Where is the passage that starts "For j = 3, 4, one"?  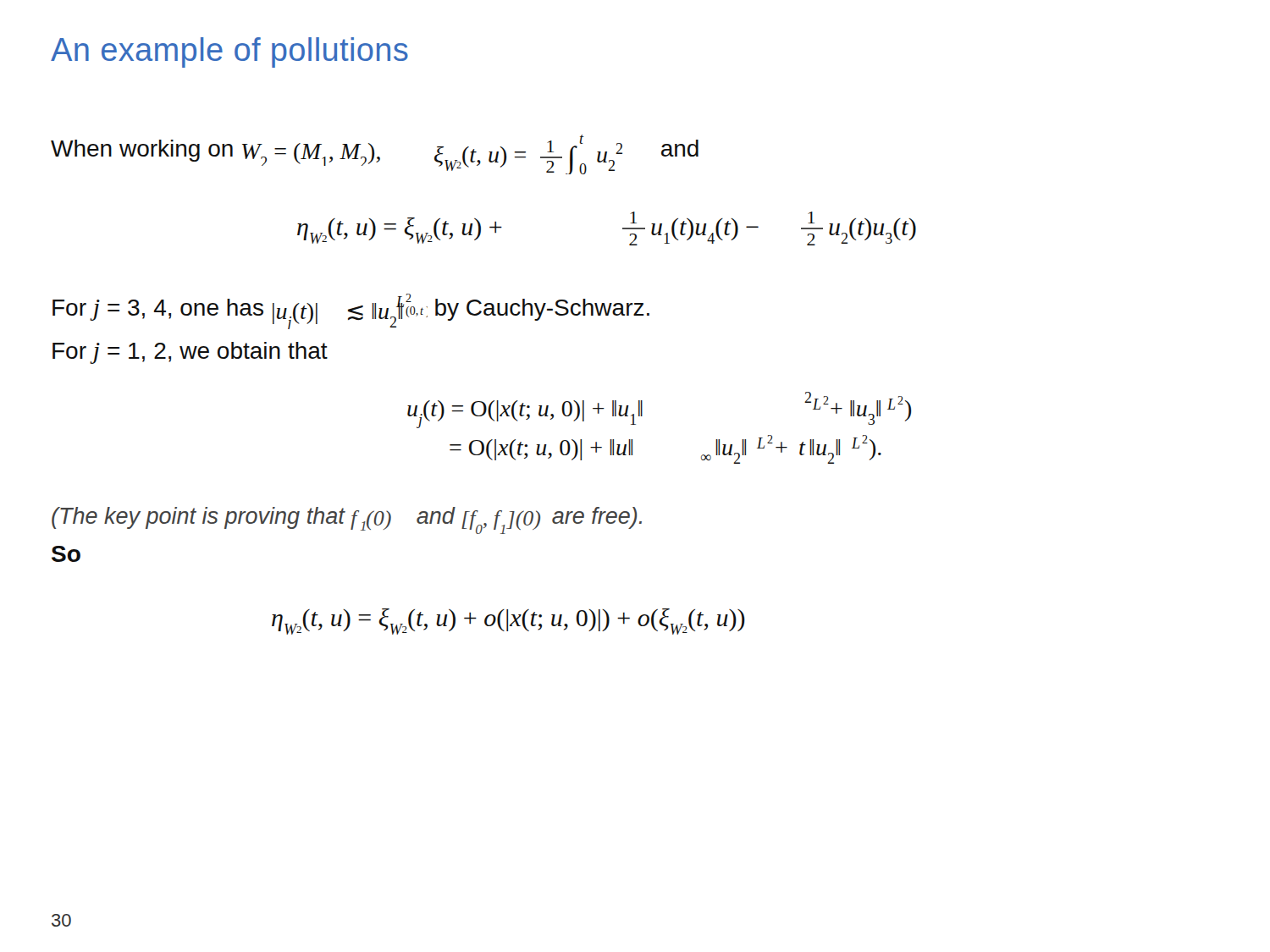351,328
